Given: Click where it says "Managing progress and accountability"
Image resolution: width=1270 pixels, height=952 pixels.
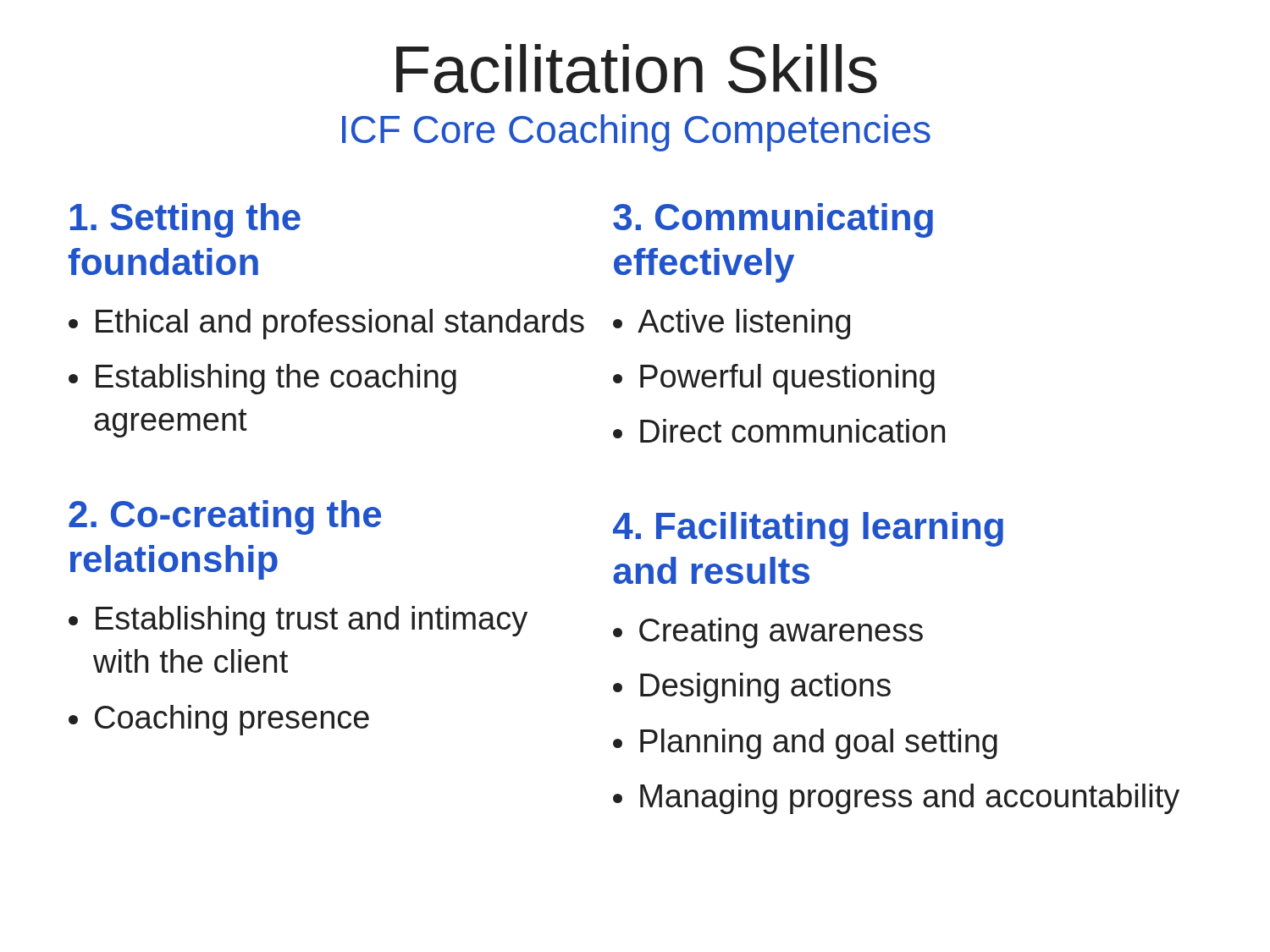Looking at the screenshot, I should click(909, 796).
